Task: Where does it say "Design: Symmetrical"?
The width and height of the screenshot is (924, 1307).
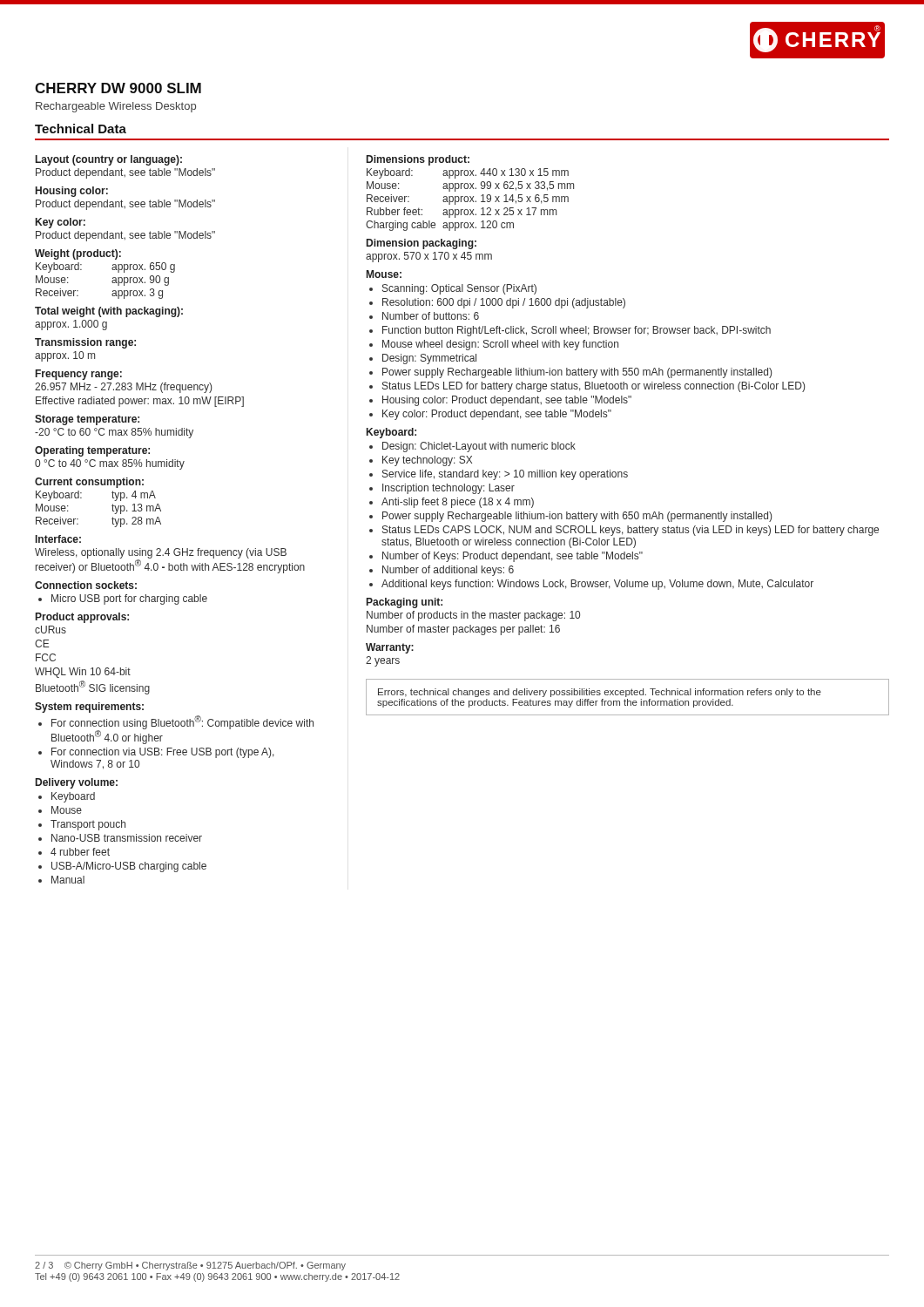Action: pos(429,358)
